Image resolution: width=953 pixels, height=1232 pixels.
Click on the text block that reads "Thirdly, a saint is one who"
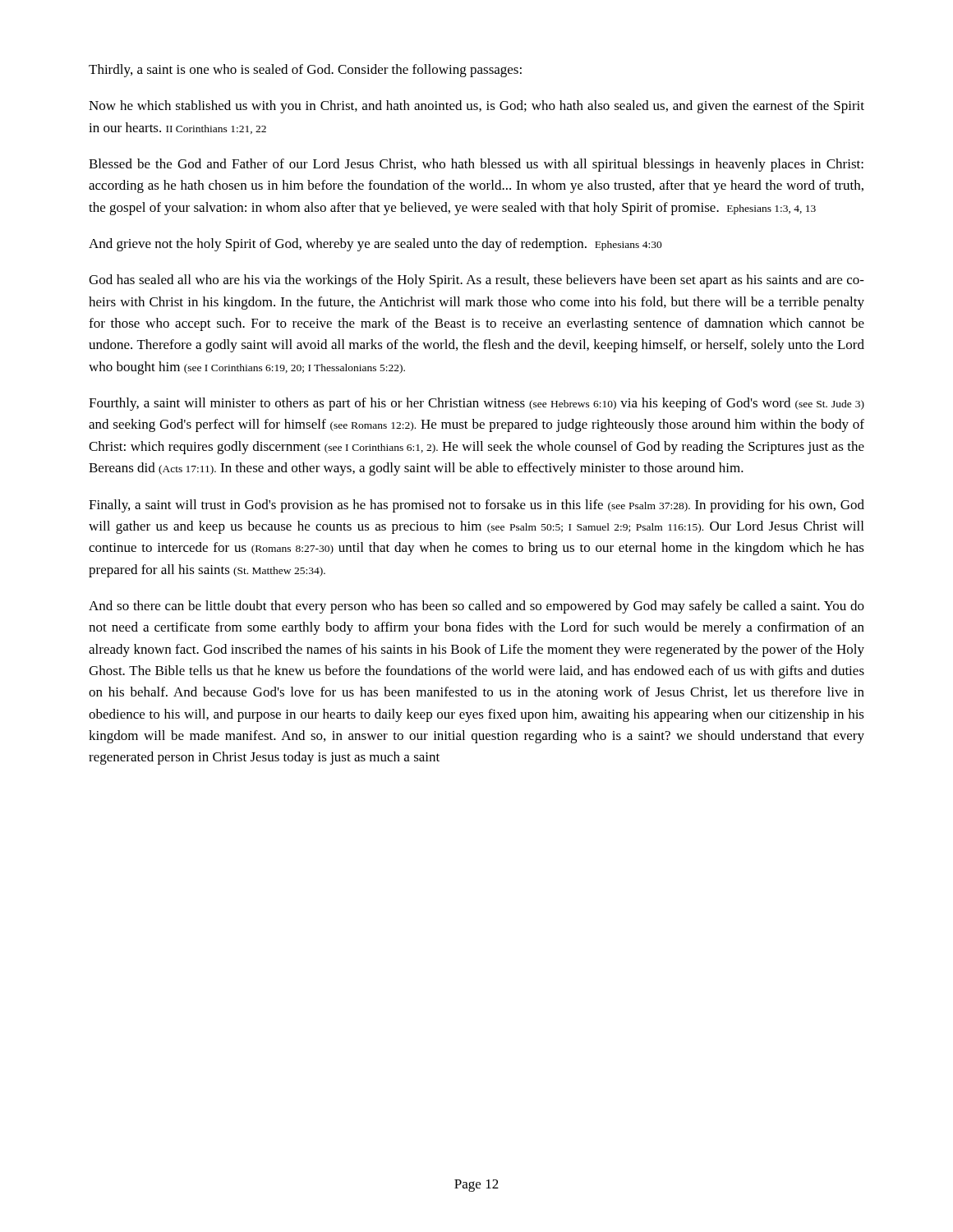point(306,69)
